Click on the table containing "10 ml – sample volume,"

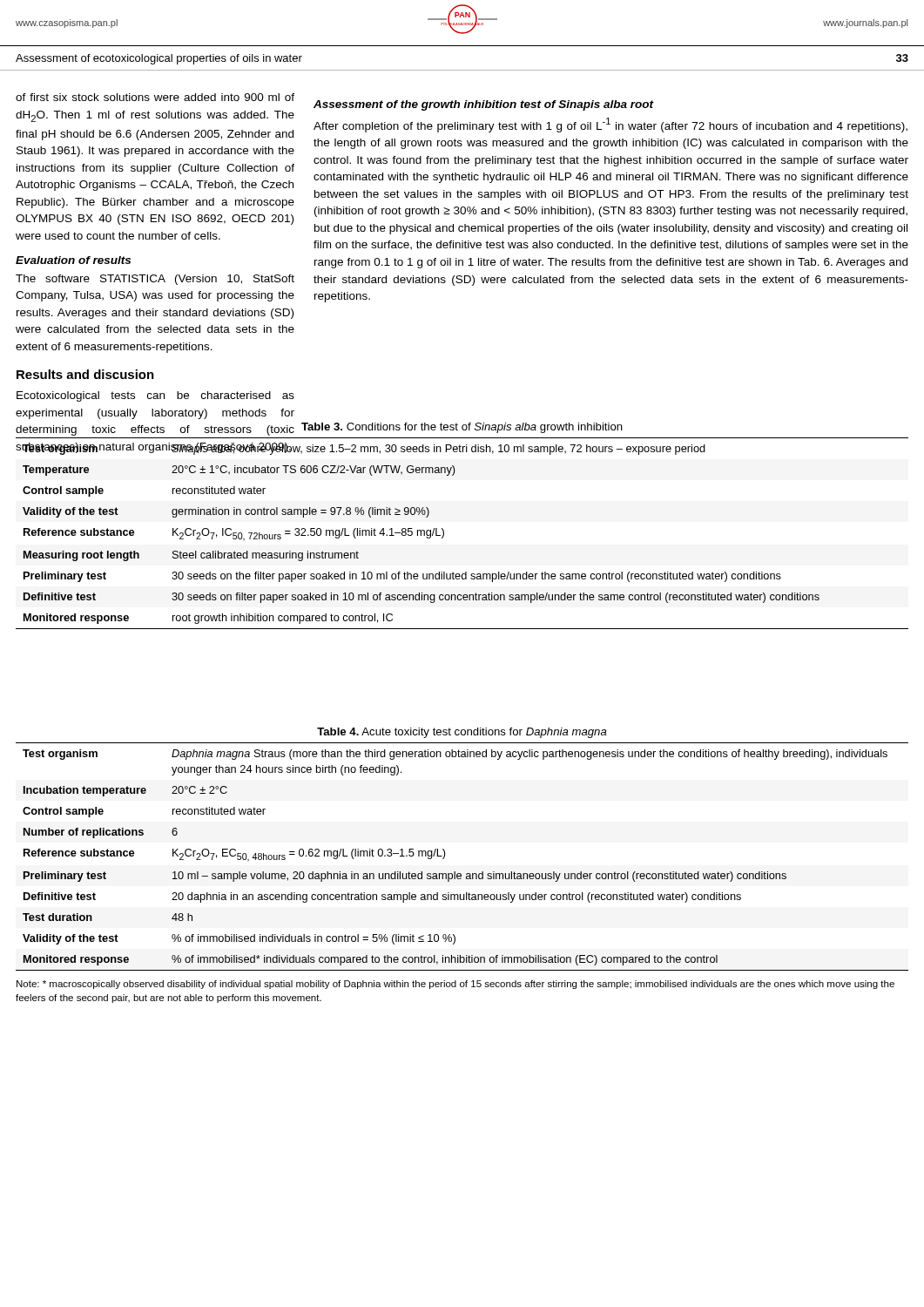coord(462,856)
